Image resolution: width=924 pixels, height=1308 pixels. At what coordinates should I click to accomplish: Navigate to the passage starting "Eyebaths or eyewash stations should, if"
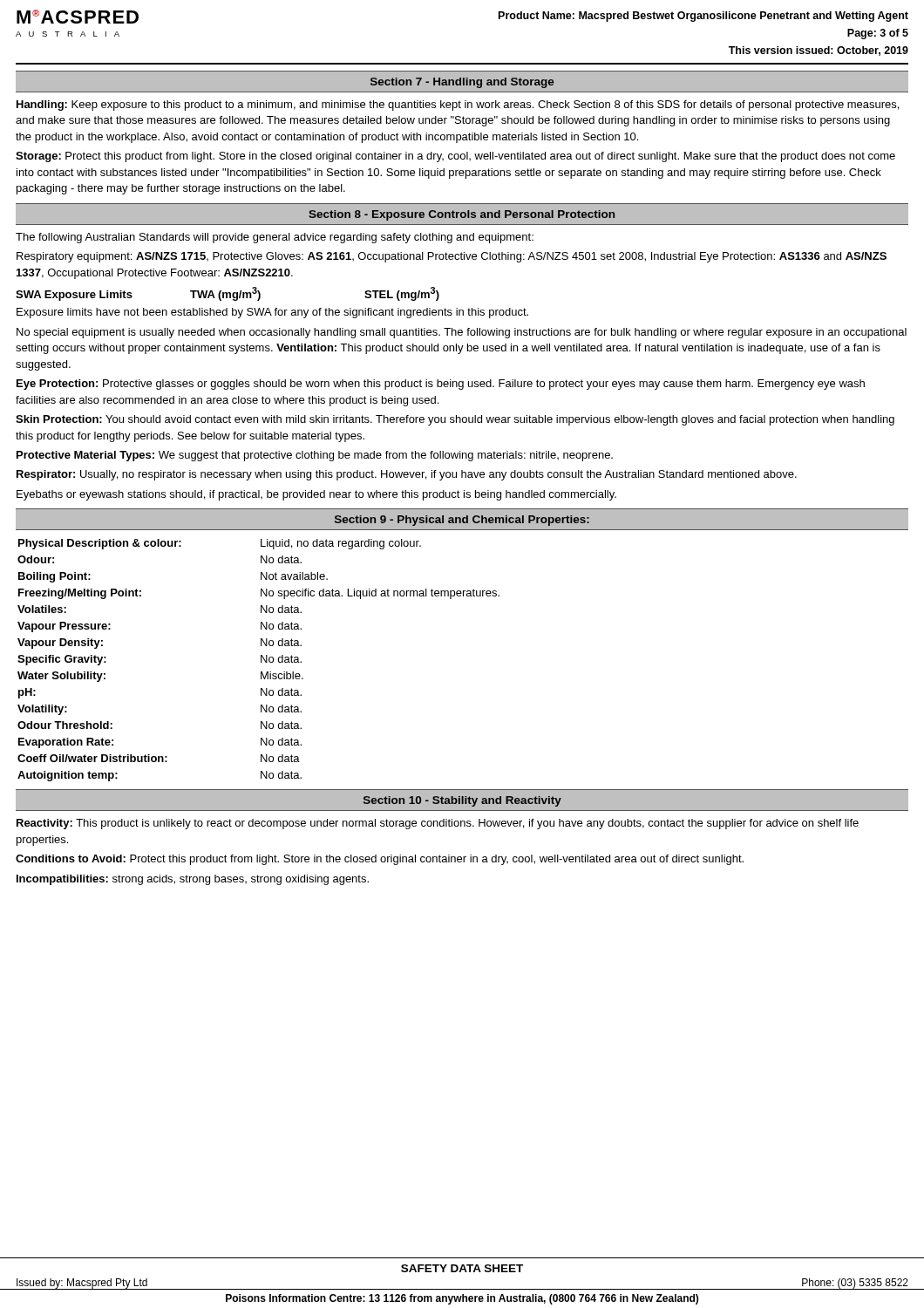point(316,494)
